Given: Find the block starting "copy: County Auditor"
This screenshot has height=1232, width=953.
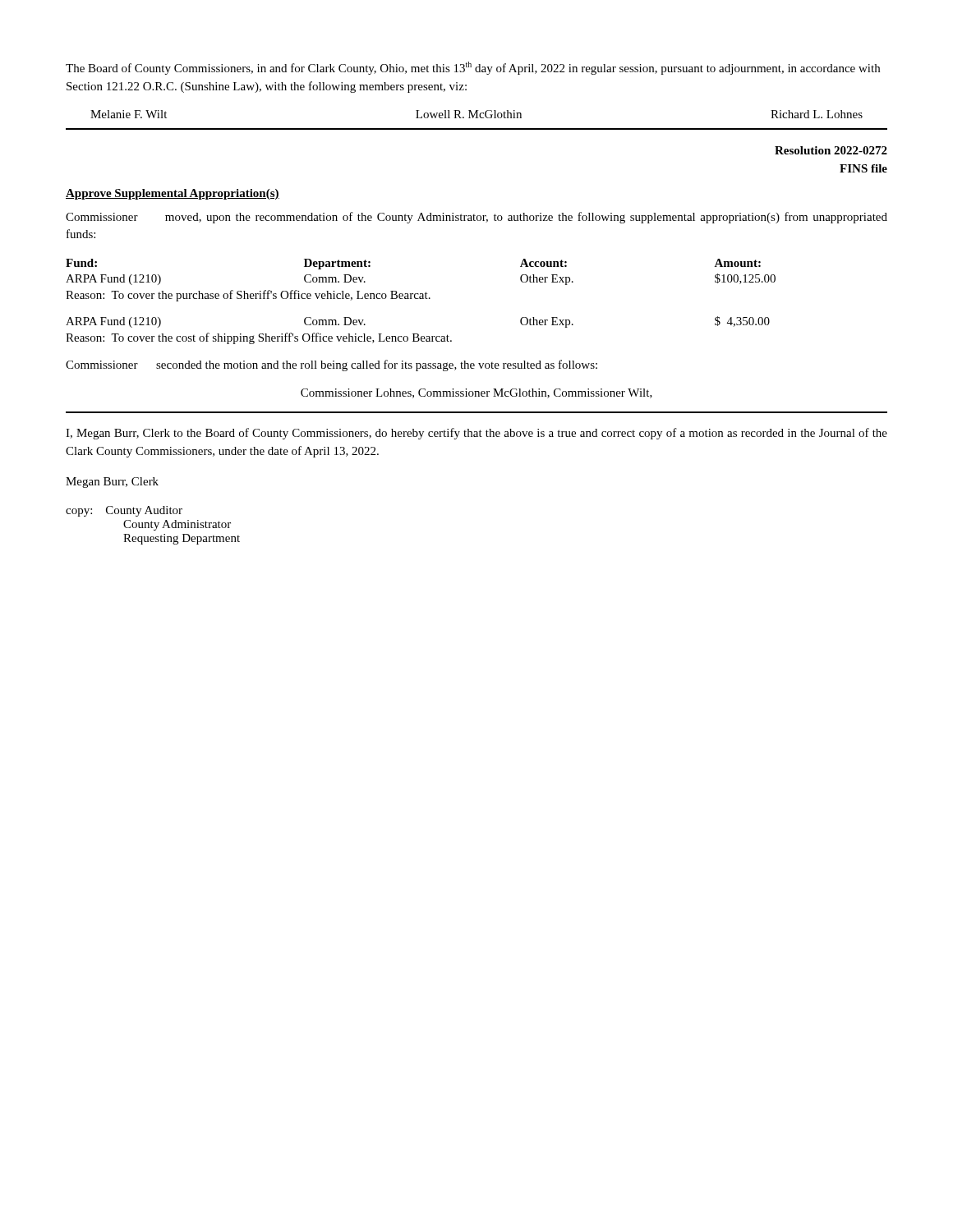Looking at the screenshot, I should (153, 524).
